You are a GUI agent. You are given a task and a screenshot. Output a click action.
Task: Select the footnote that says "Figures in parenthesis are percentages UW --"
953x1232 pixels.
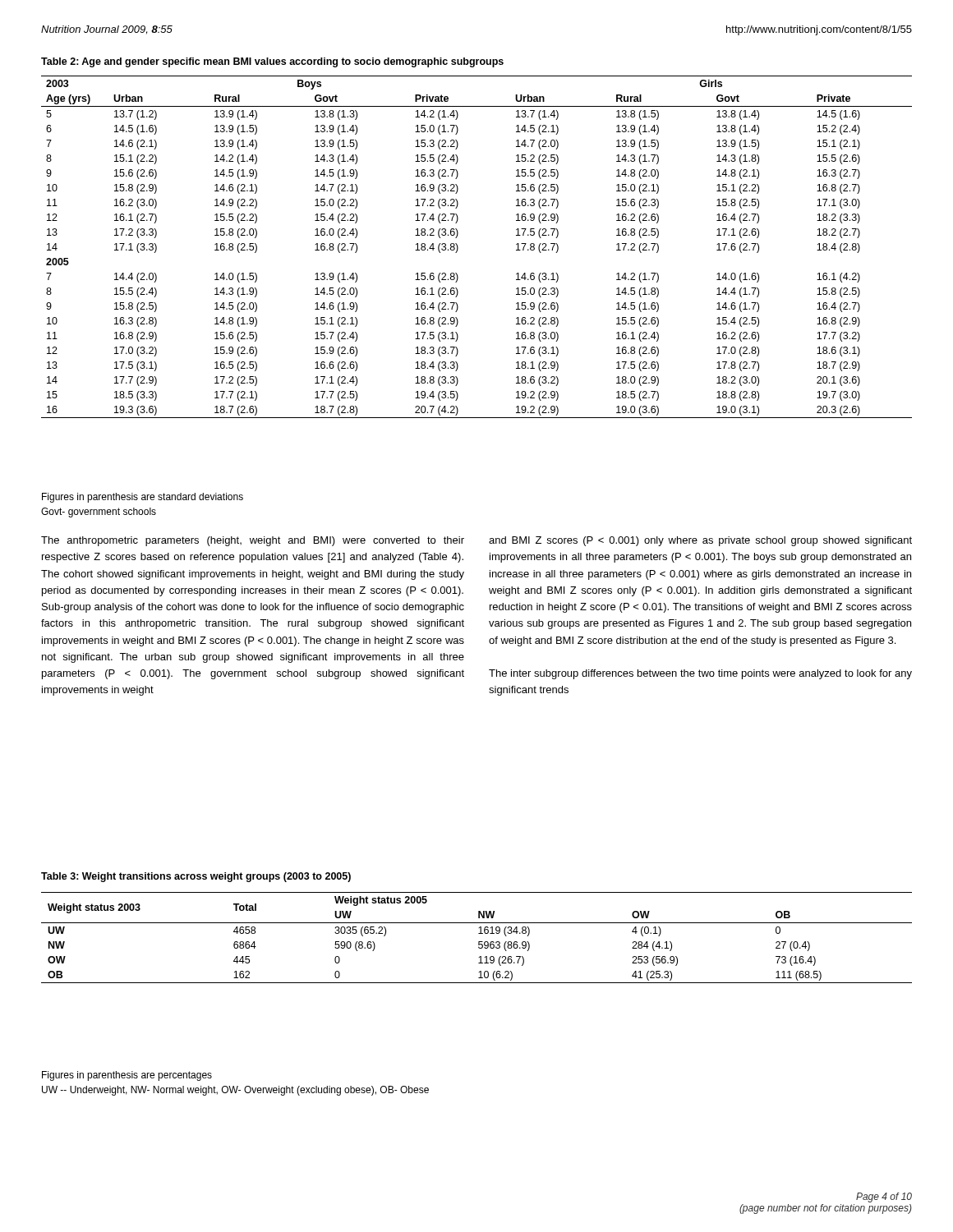pyautogui.click(x=235, y=1082)
